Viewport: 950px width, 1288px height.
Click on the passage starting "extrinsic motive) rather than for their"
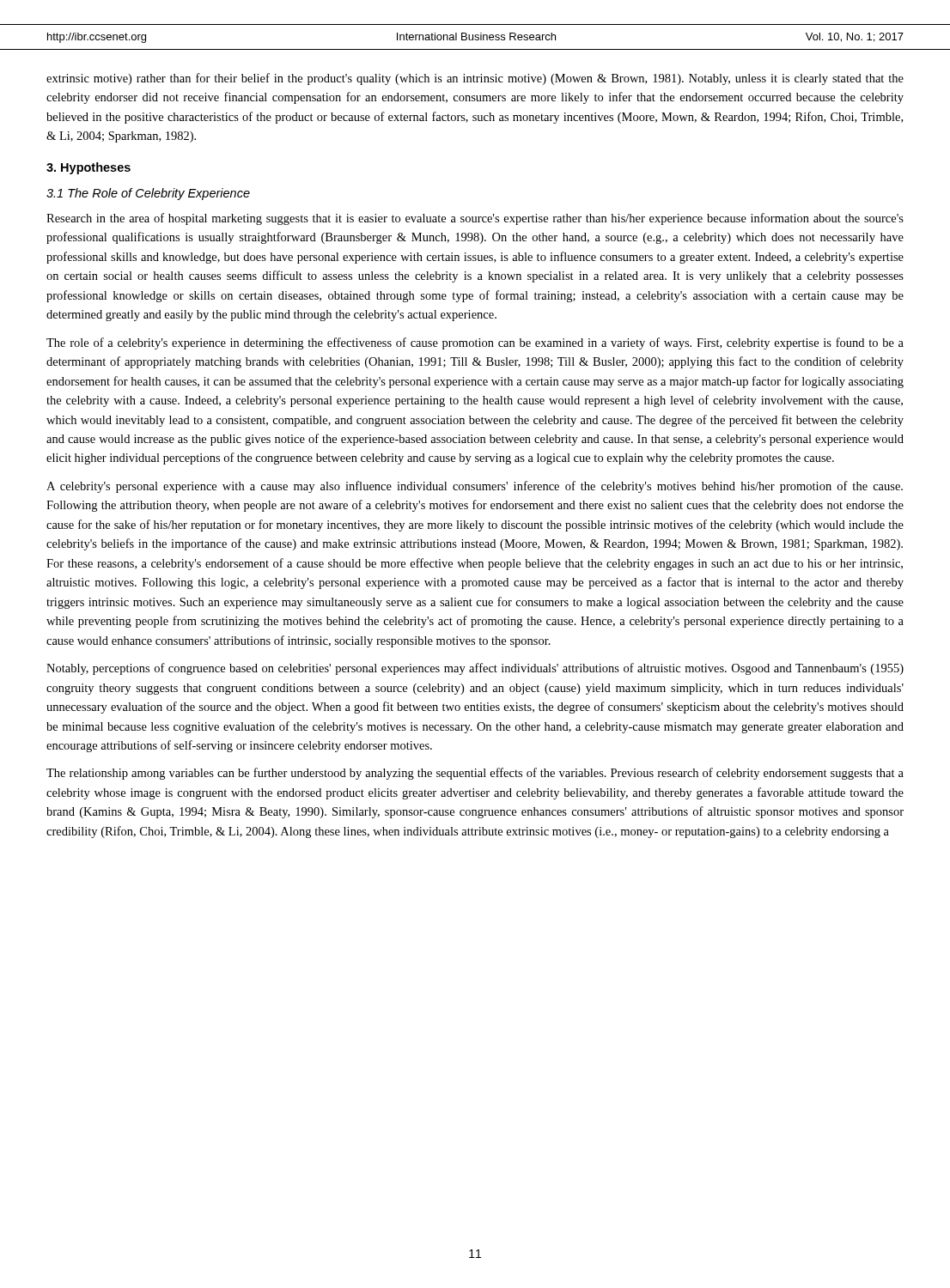[x=475, y=107]
